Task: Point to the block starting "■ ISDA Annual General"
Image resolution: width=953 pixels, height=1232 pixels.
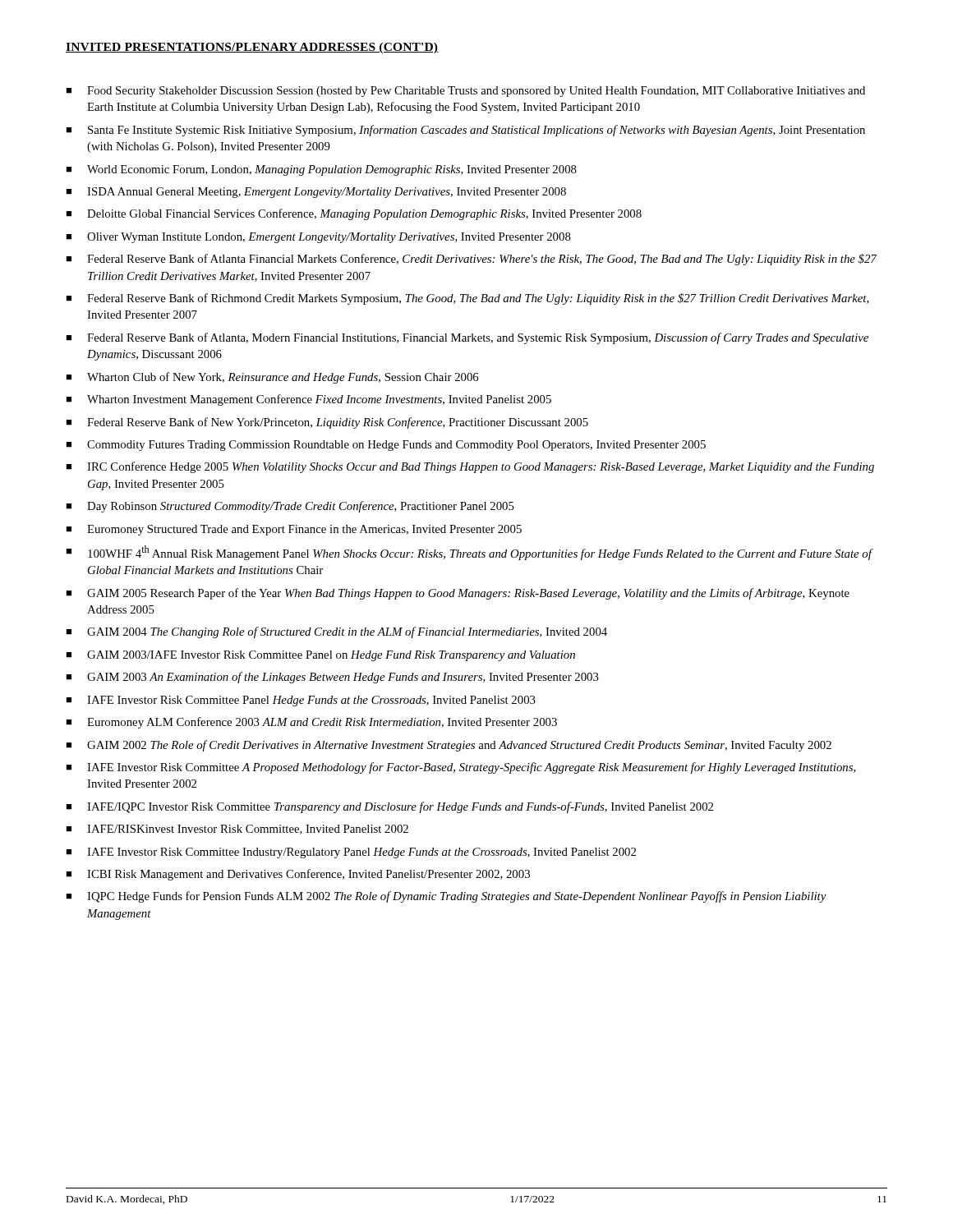Action: [x=476, y=192]
